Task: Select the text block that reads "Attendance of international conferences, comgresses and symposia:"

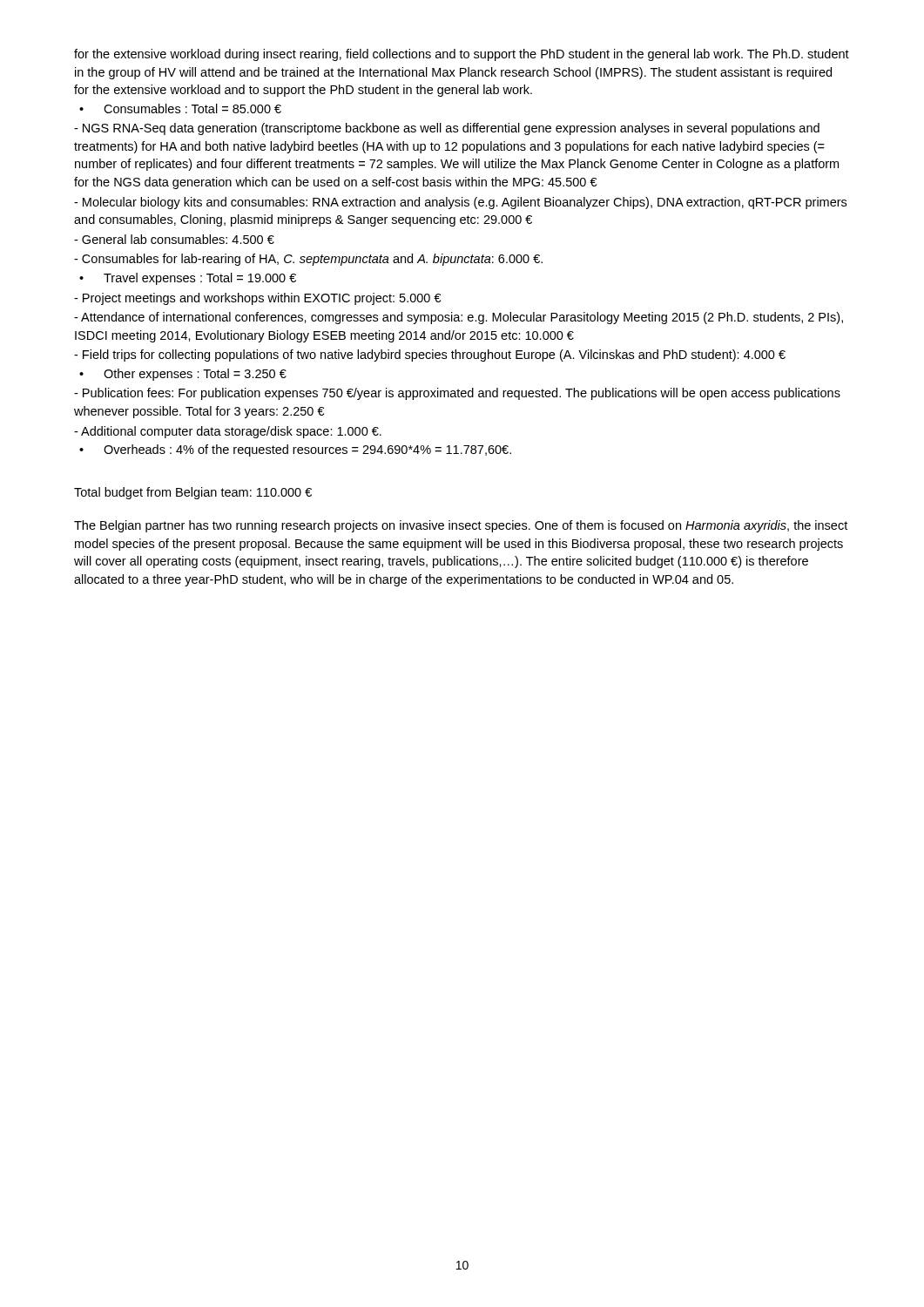Action: [459, 326]
